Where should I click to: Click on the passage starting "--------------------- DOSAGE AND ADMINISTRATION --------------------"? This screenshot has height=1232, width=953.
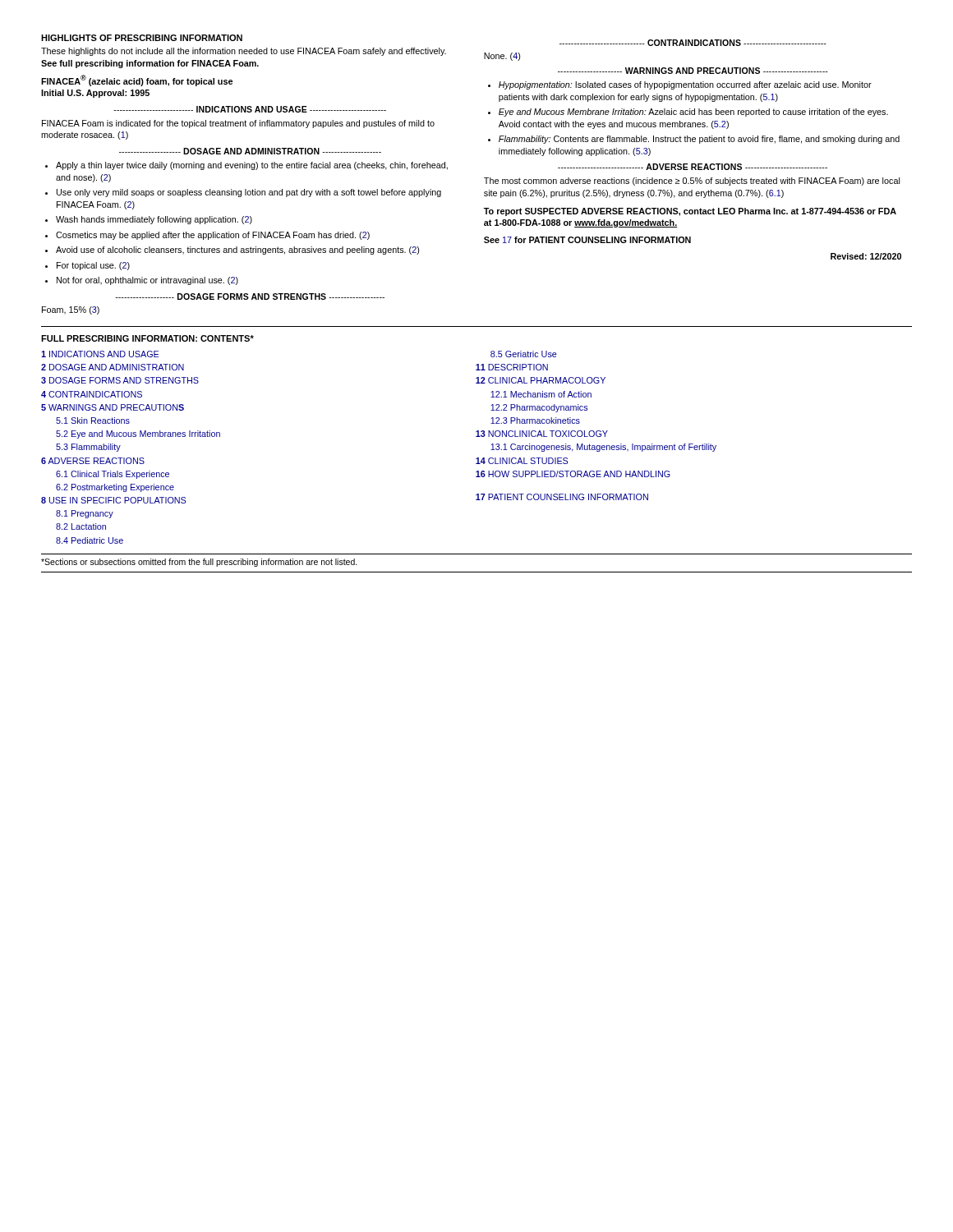[x=250, y=151]
